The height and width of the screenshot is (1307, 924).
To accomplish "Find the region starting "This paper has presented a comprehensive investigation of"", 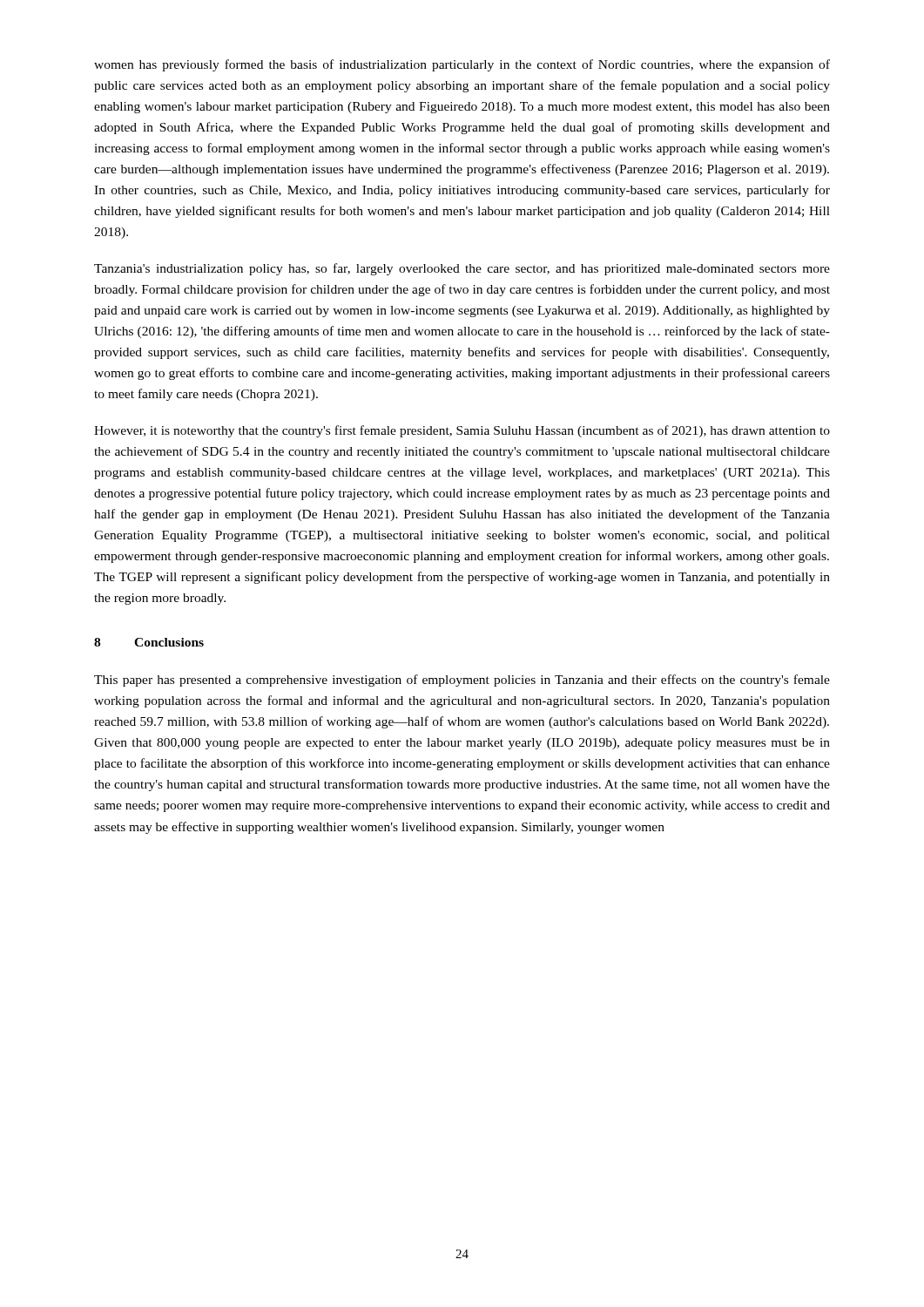I will 462,753.
